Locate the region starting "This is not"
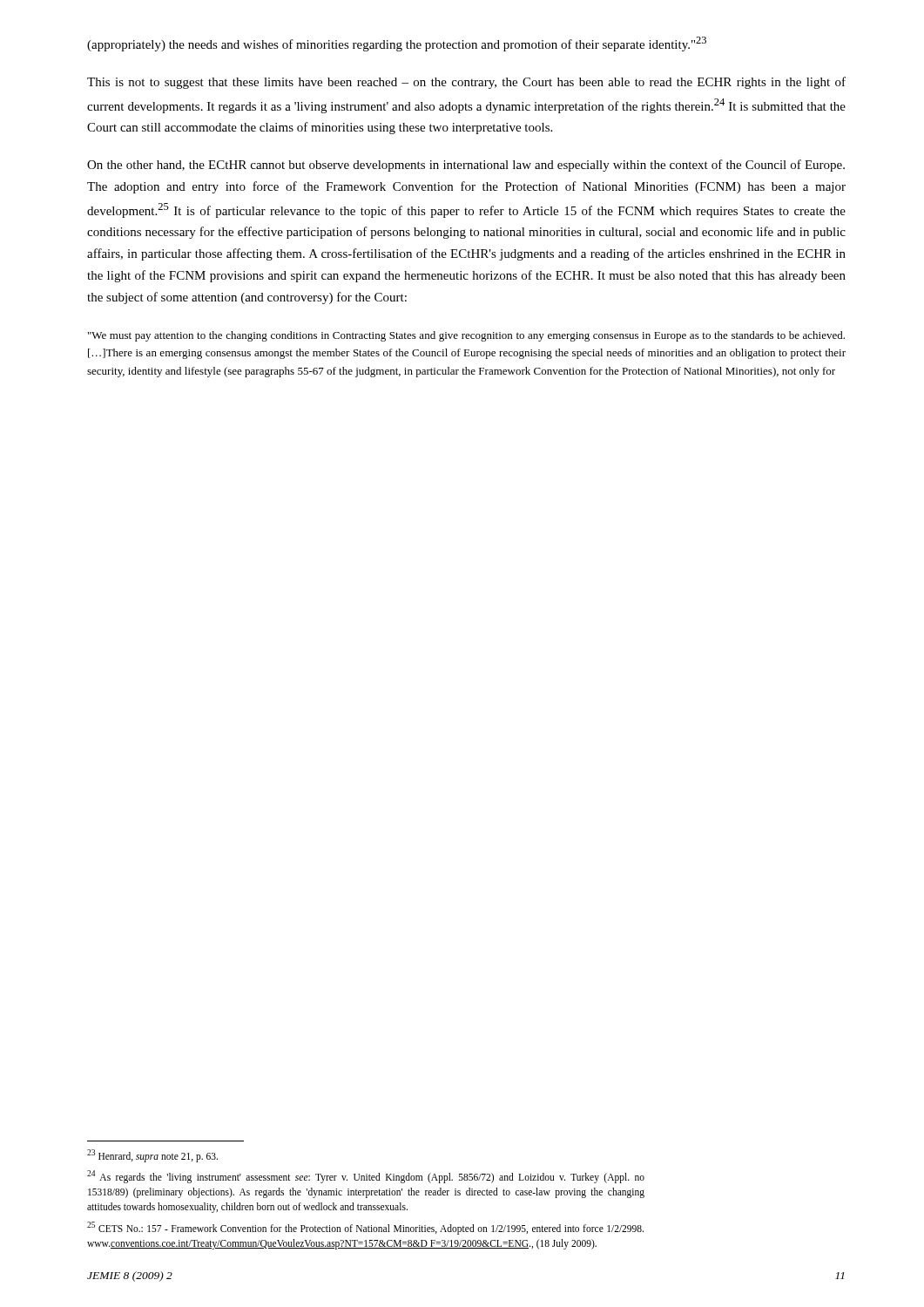 coord(466,105)
